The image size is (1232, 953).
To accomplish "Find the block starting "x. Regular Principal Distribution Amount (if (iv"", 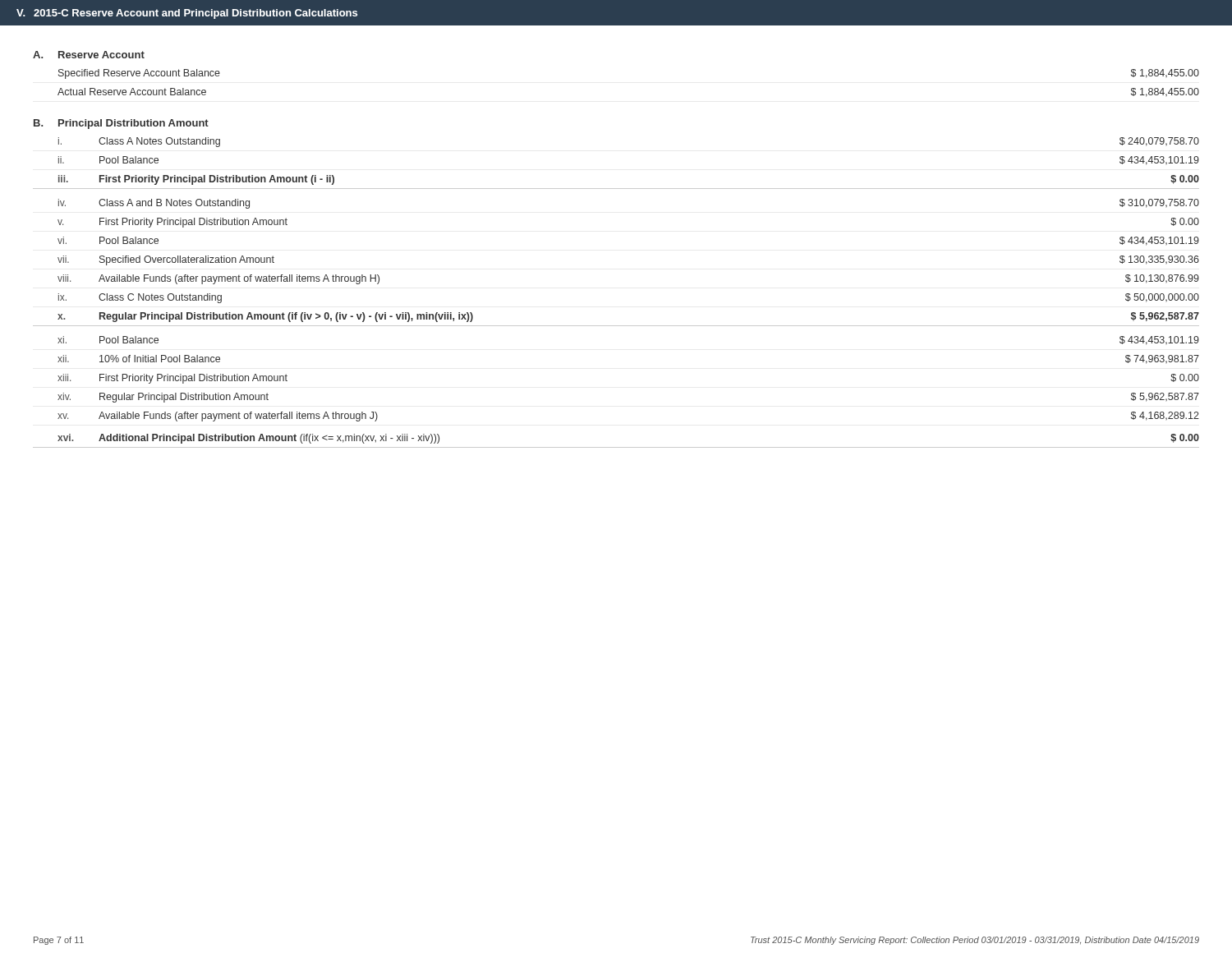I will 628,316.
